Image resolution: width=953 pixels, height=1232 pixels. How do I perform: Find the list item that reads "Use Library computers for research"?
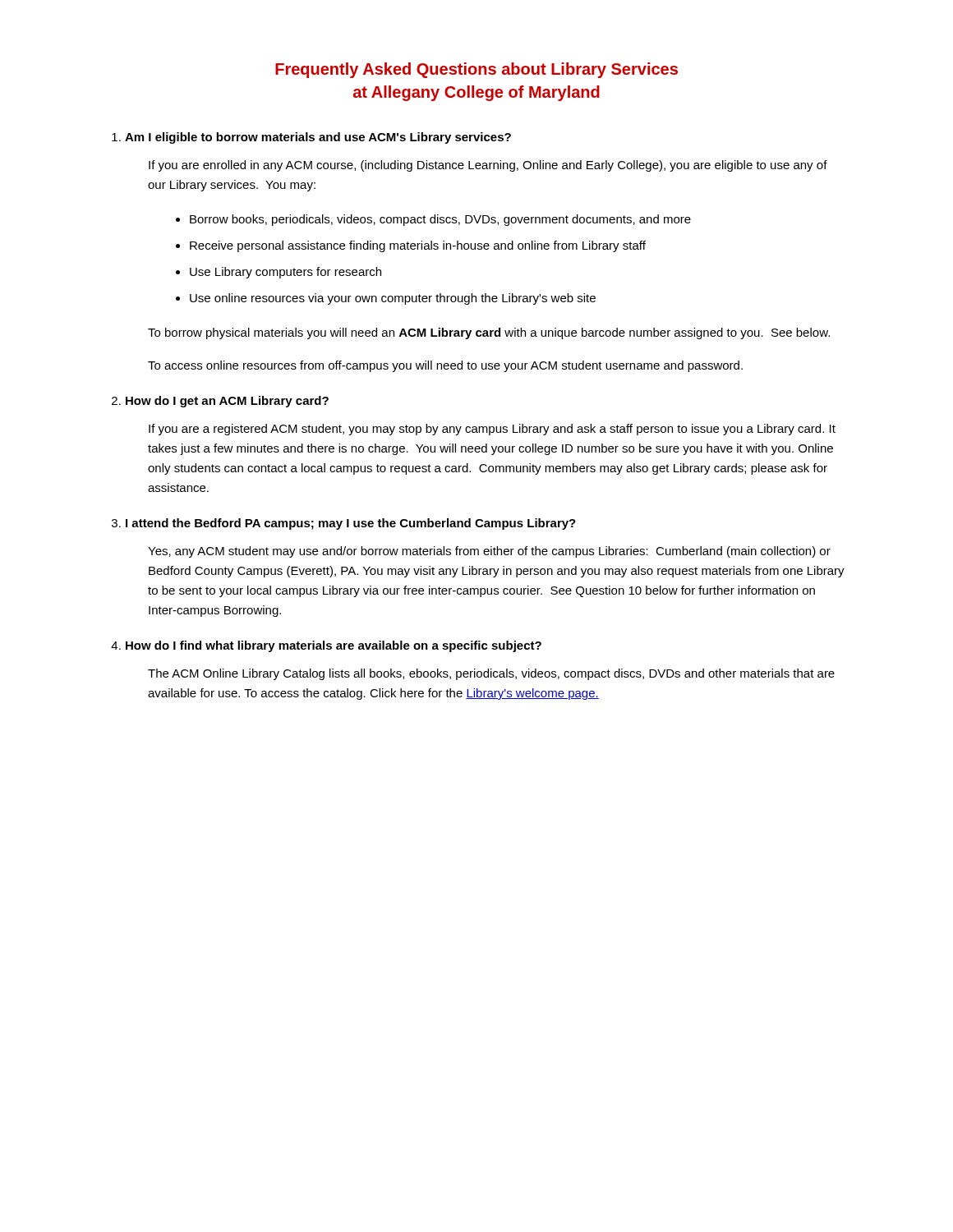[x=286, y=271]
